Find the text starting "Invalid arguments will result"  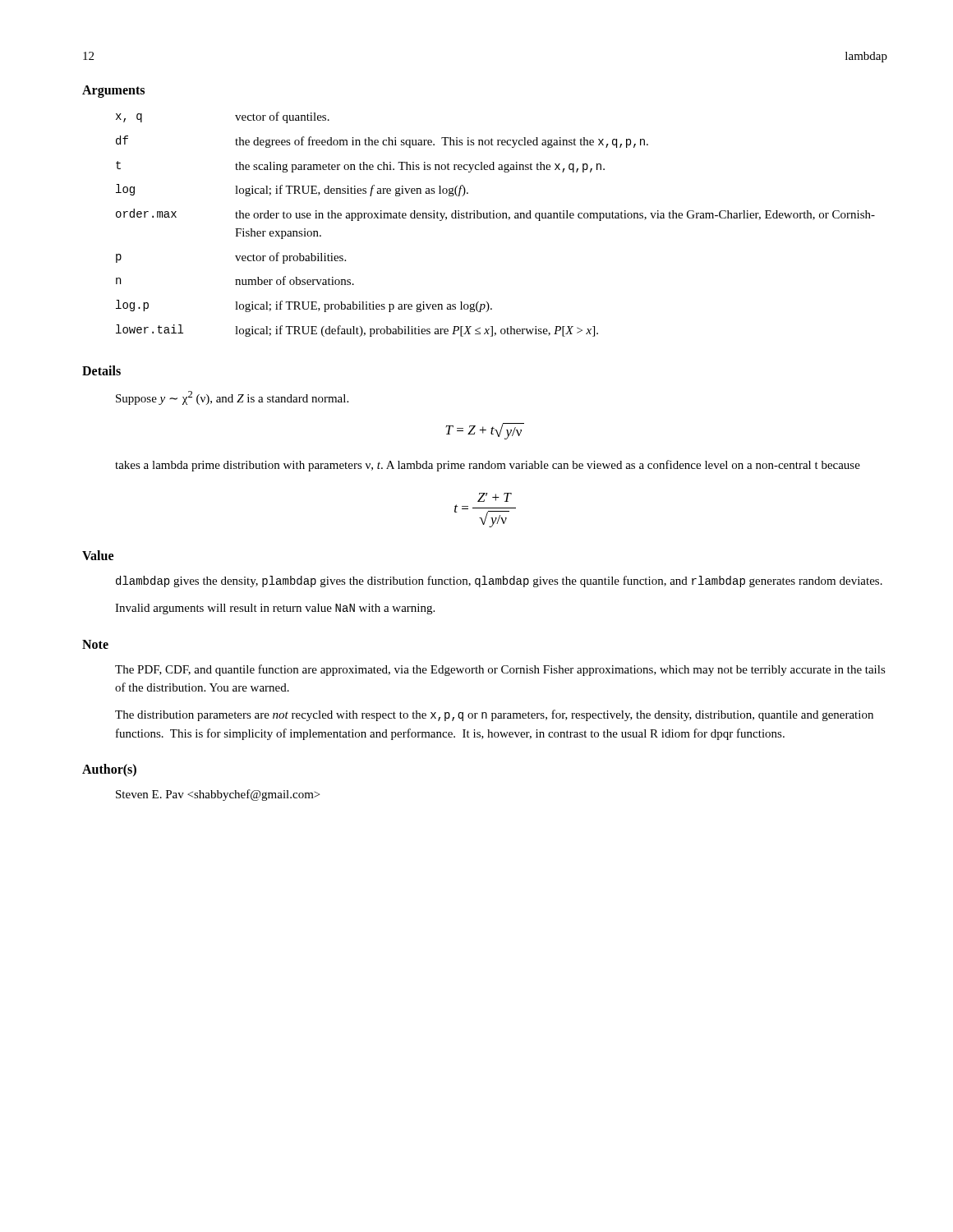point(275,608)
